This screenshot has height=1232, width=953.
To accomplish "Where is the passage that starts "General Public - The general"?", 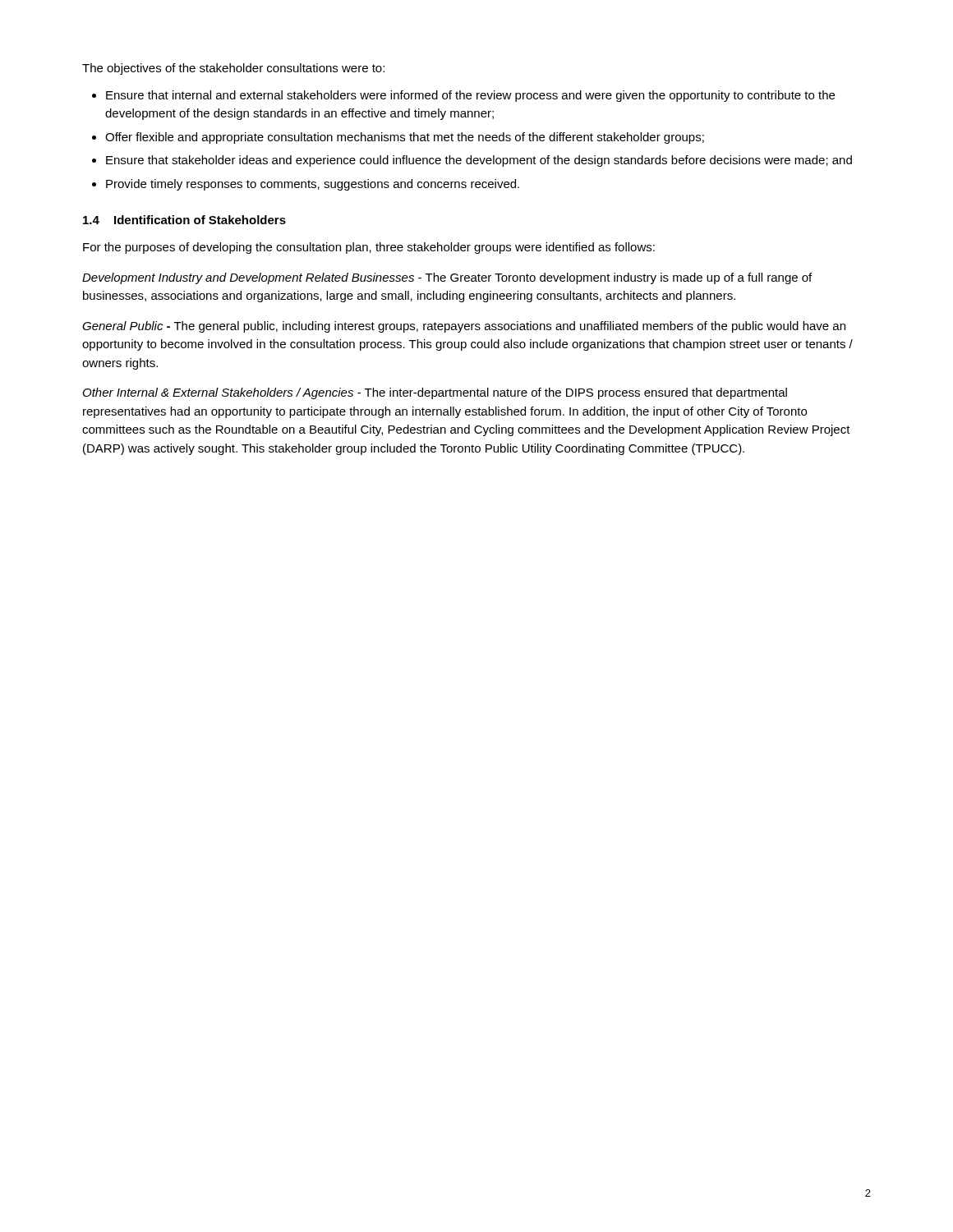I will 467,344.
